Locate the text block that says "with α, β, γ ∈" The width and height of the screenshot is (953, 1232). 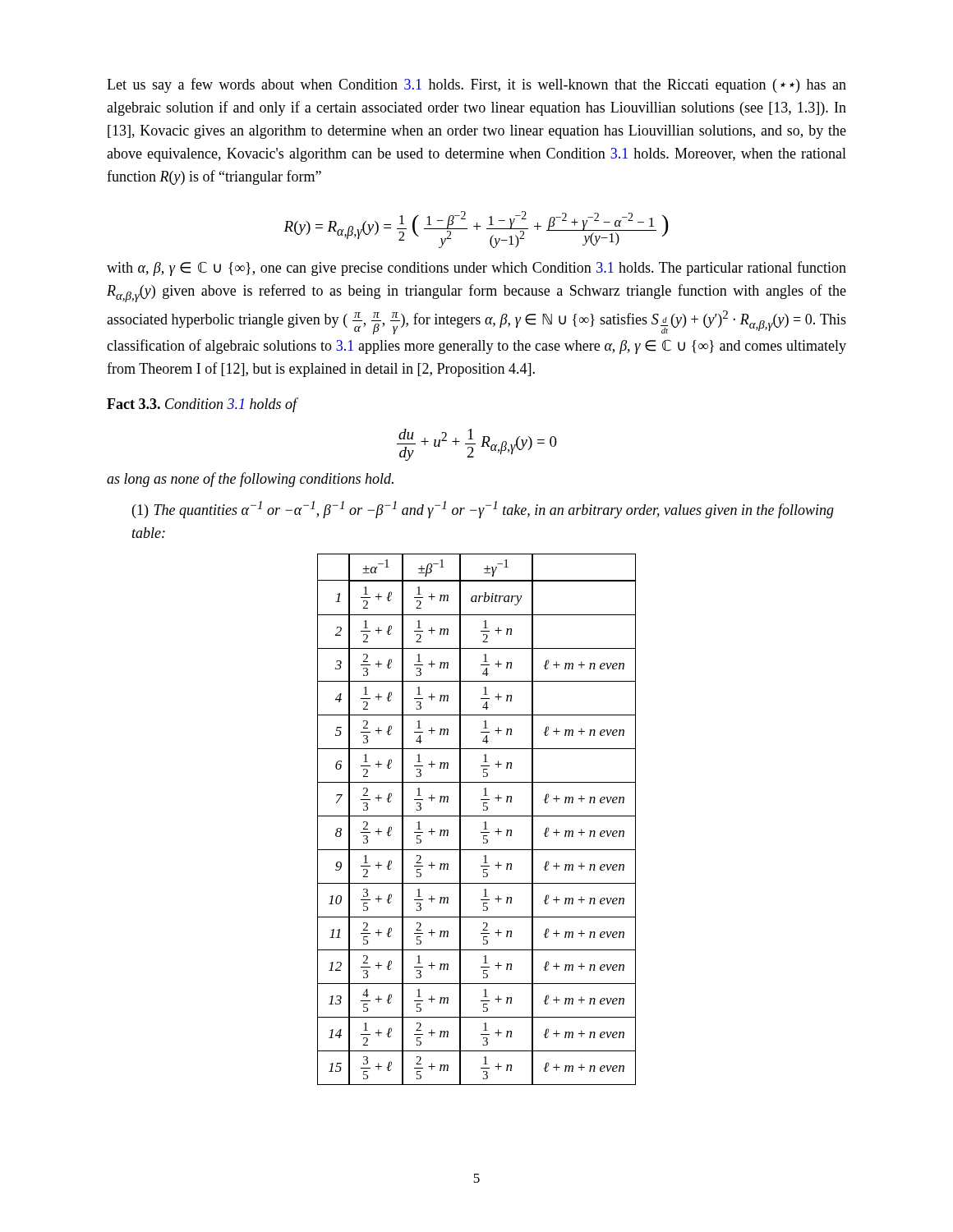coord(476,319)
